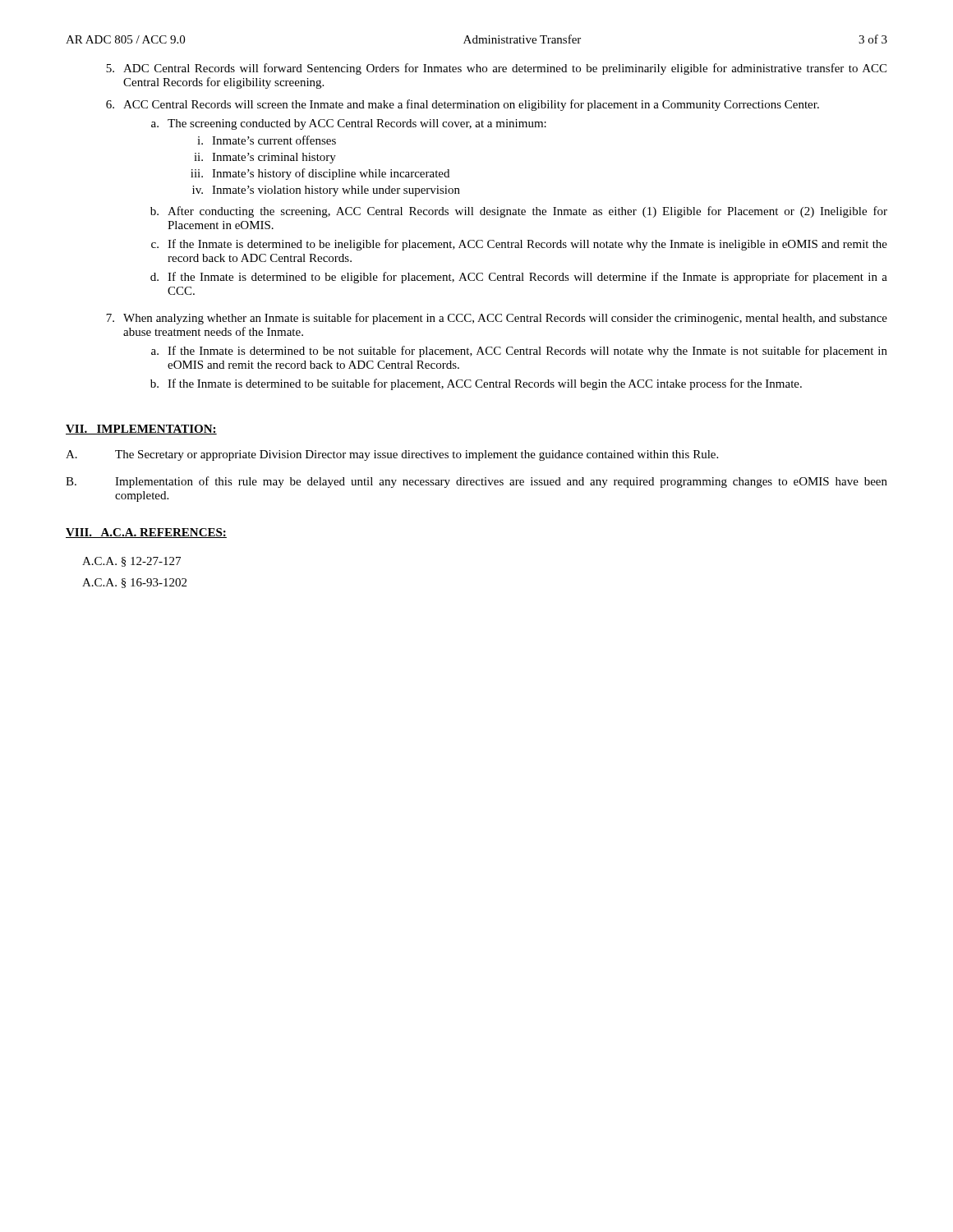Click on the list item containing "b. After conducting the screening, ACC Central Records"
953x1232 pixels.
pyautogui.click(x=505, y=218)
